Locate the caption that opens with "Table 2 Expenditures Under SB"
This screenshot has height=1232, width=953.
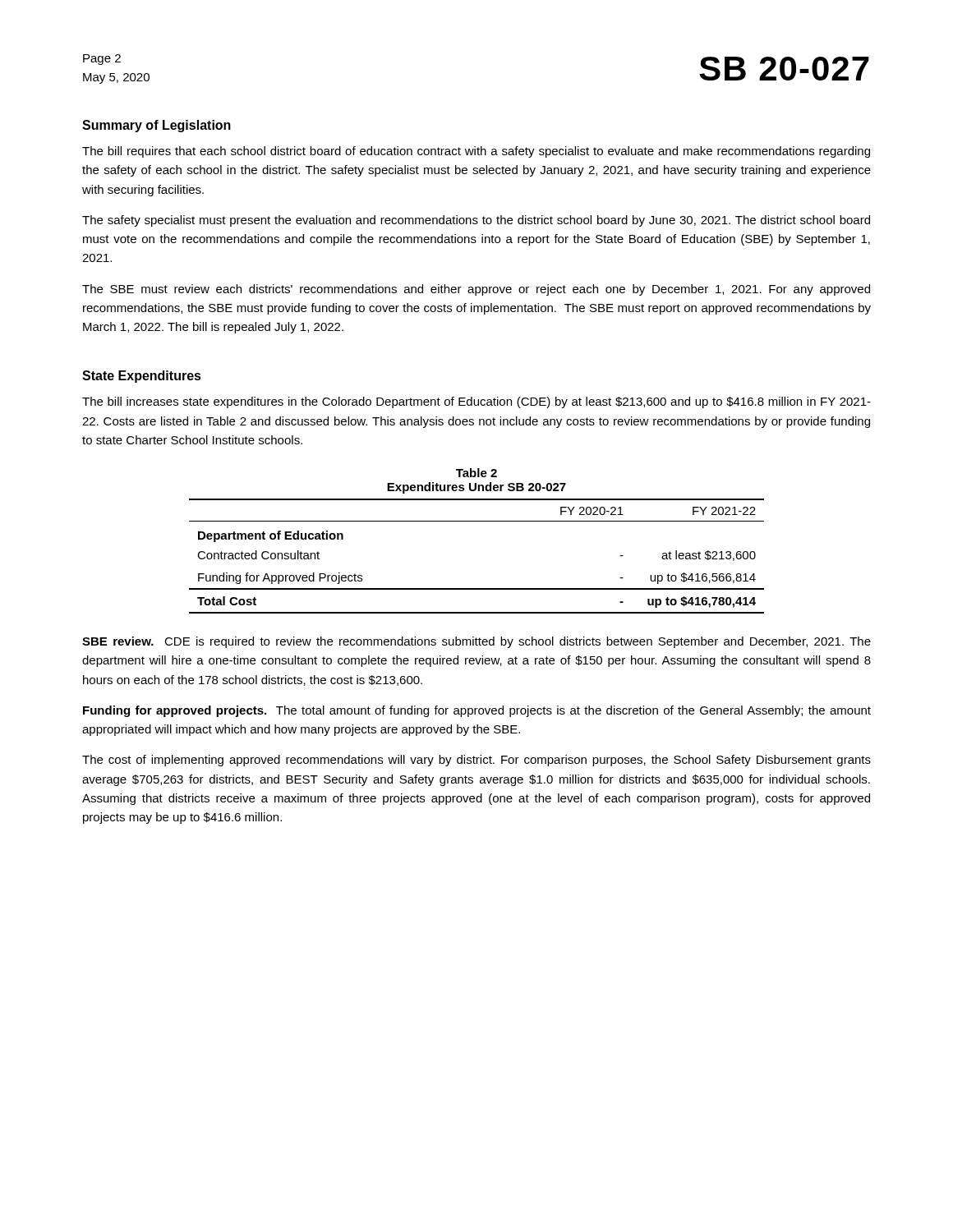pos(476,480)
